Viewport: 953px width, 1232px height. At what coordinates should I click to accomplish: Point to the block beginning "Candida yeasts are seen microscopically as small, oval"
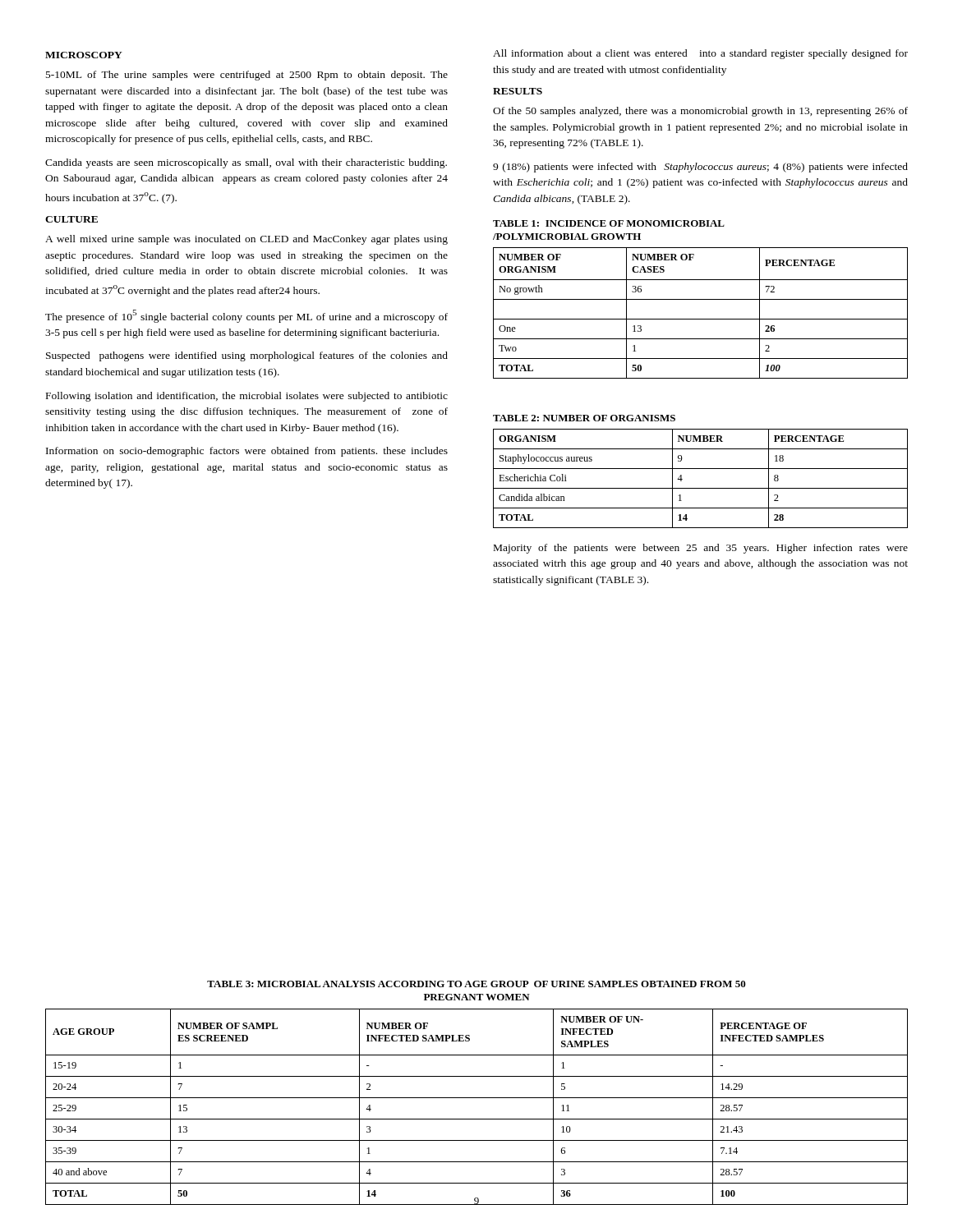tap(246, 180)
